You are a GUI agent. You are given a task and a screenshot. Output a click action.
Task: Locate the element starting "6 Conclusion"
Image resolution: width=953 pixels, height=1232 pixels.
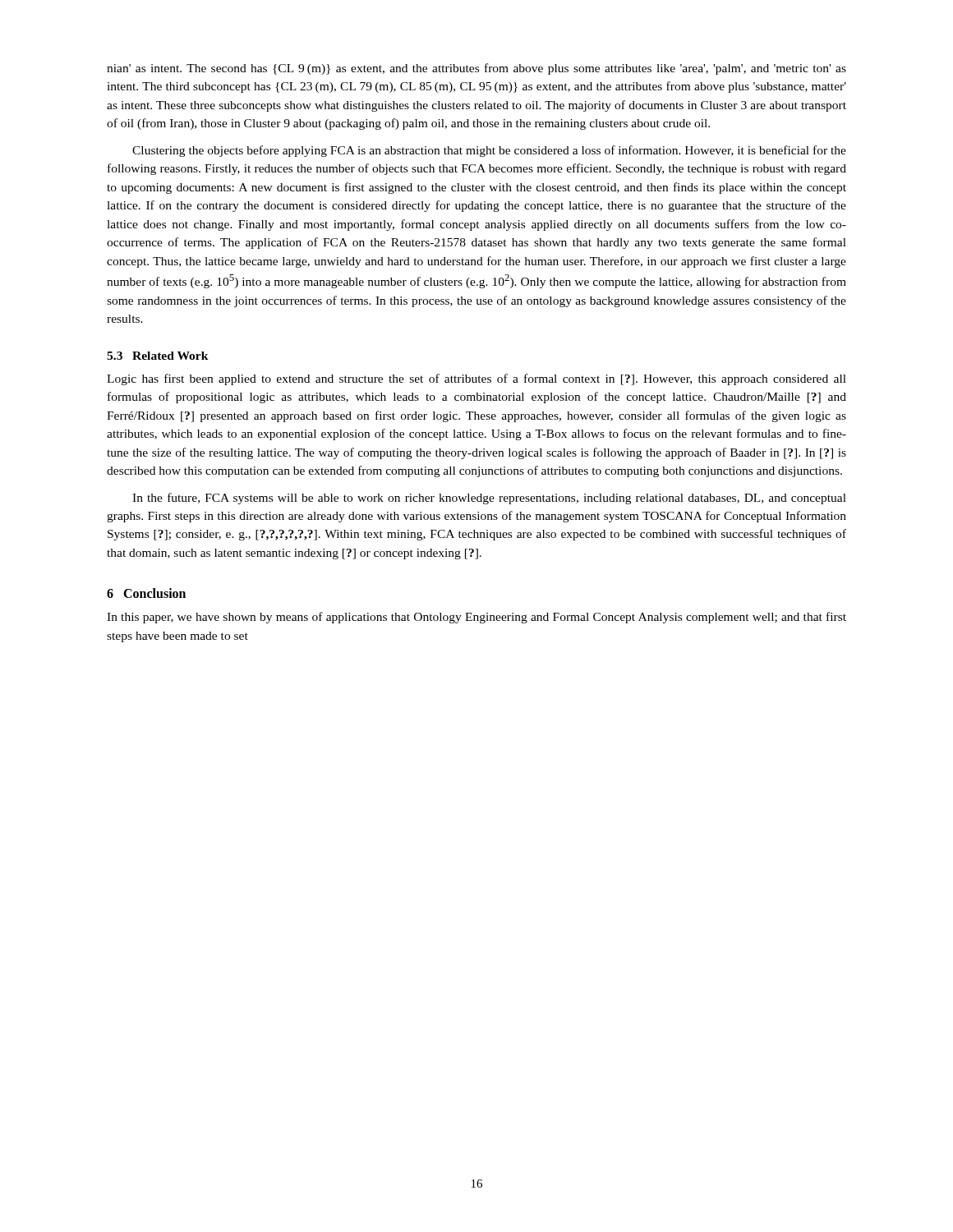point(146,594)
